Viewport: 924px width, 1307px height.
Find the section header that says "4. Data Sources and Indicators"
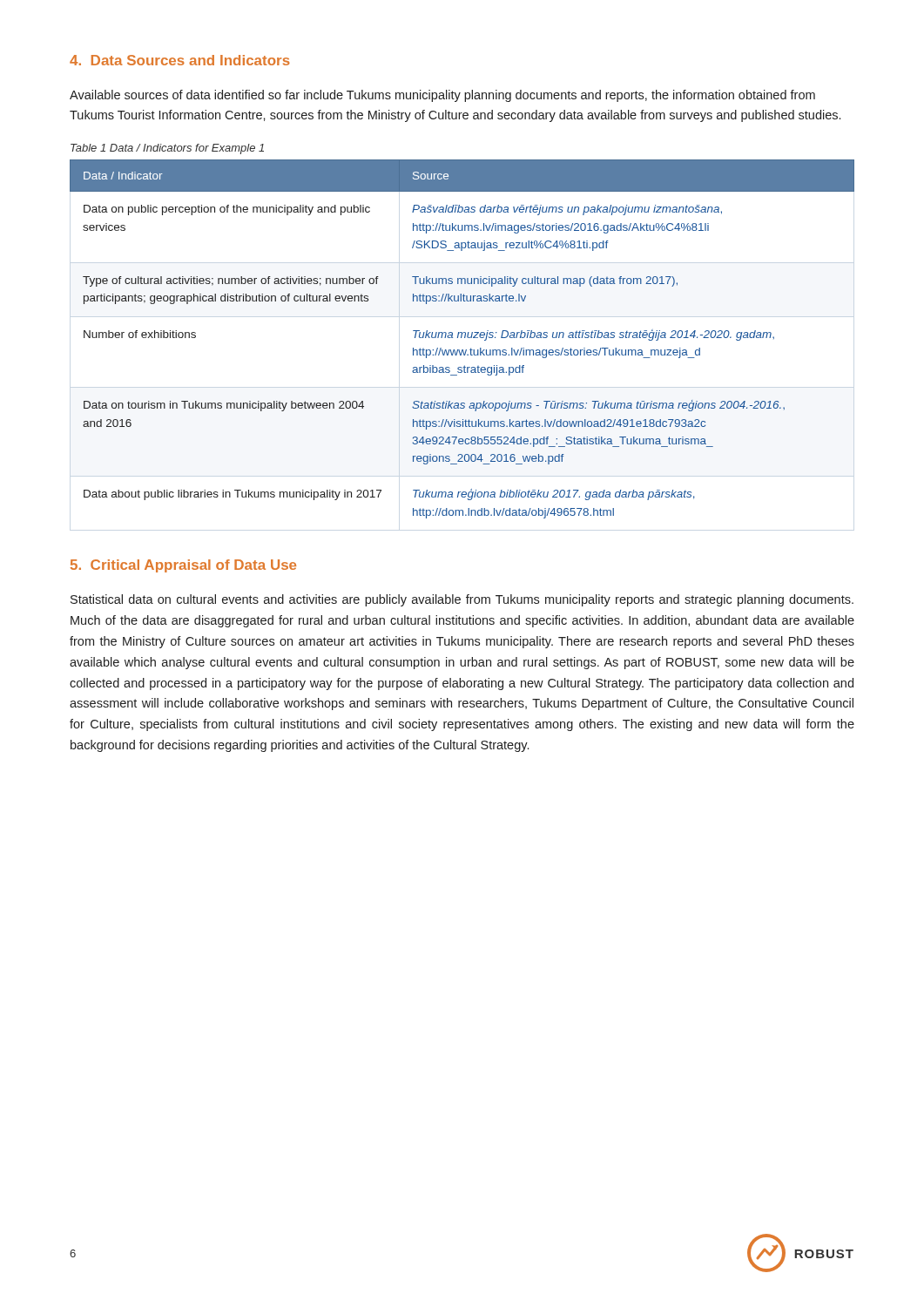(x=180, y=60)
